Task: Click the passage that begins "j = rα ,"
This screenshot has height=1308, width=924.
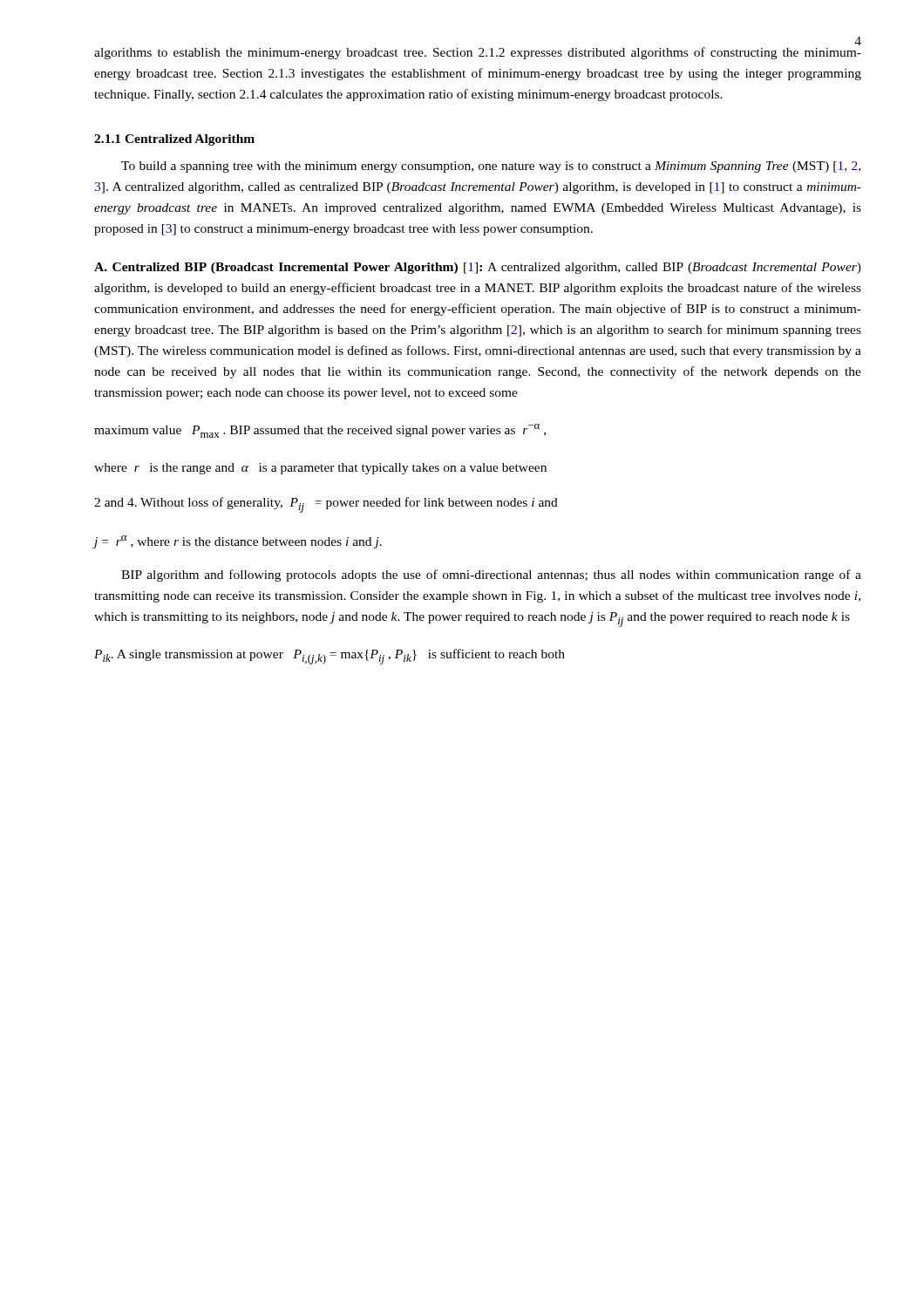Action: [238, 542]
